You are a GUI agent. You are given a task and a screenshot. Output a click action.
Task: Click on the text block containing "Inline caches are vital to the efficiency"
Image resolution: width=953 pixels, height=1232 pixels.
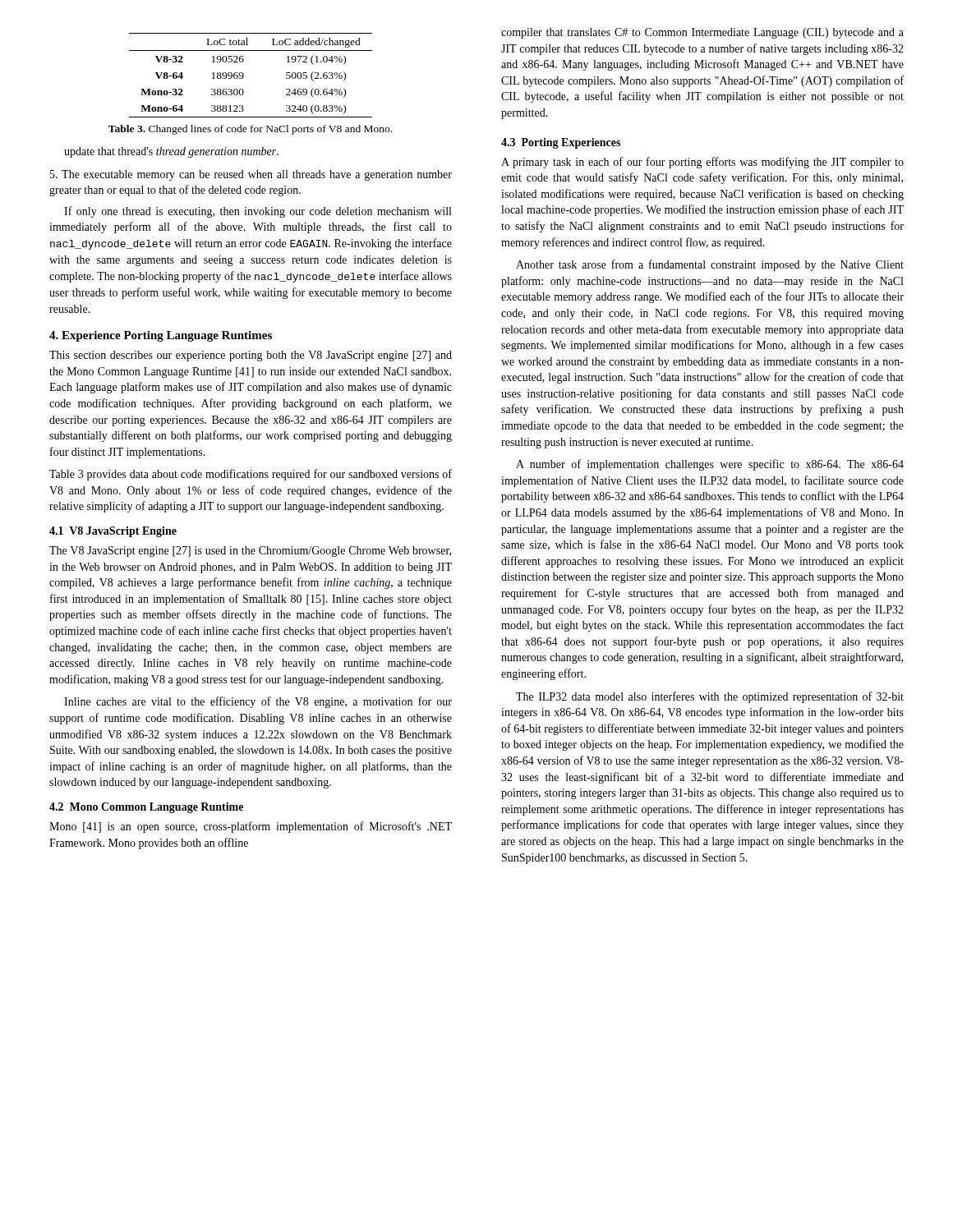click(251, 743)
